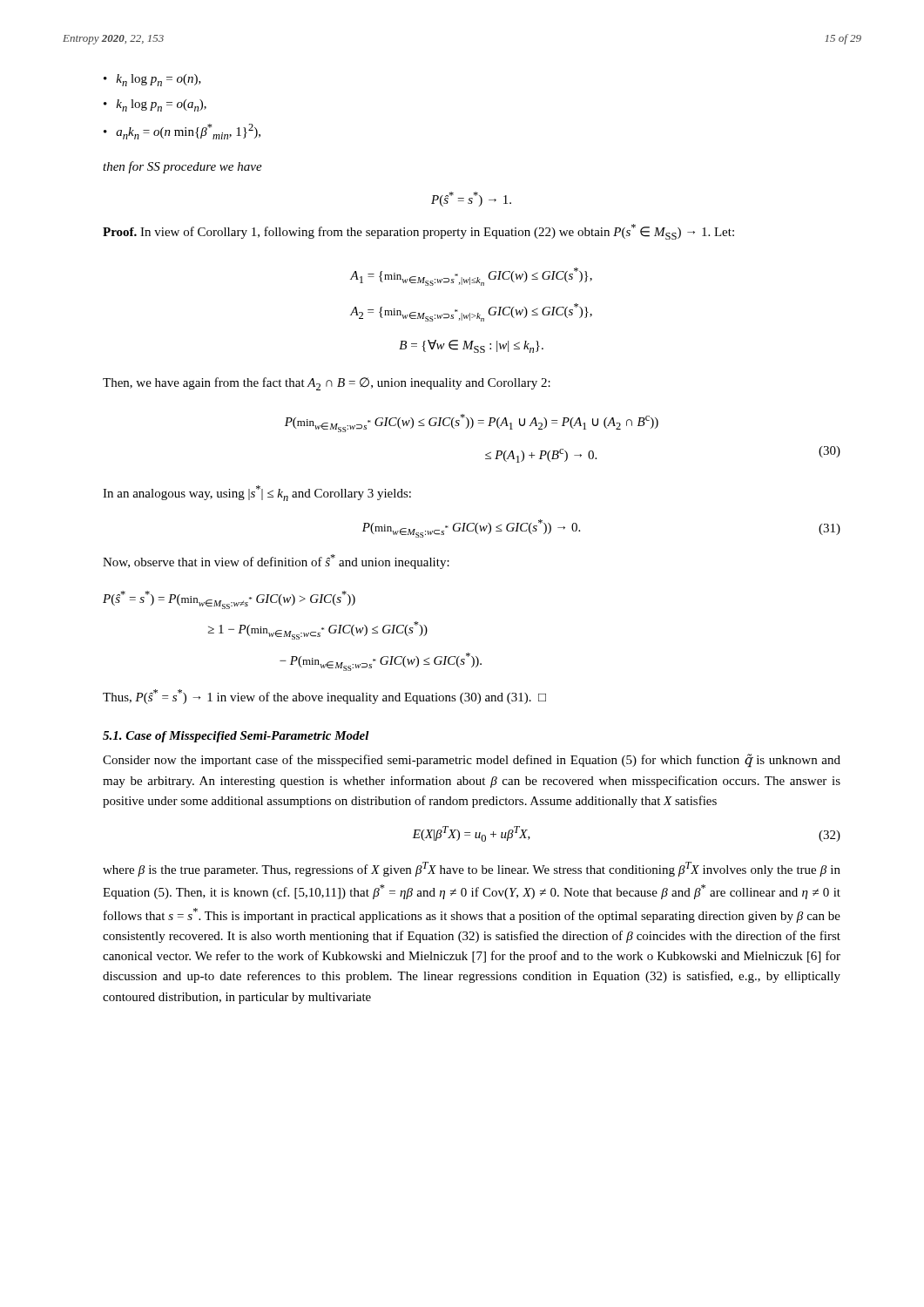Viewport: 924px width, 1307px height.
Task: Point to the text block starting "P(ŝ* = s*) = P(minw∈MSS:w≠s* GIC(w) > GIC(s*))"
Action: point(229,600)
